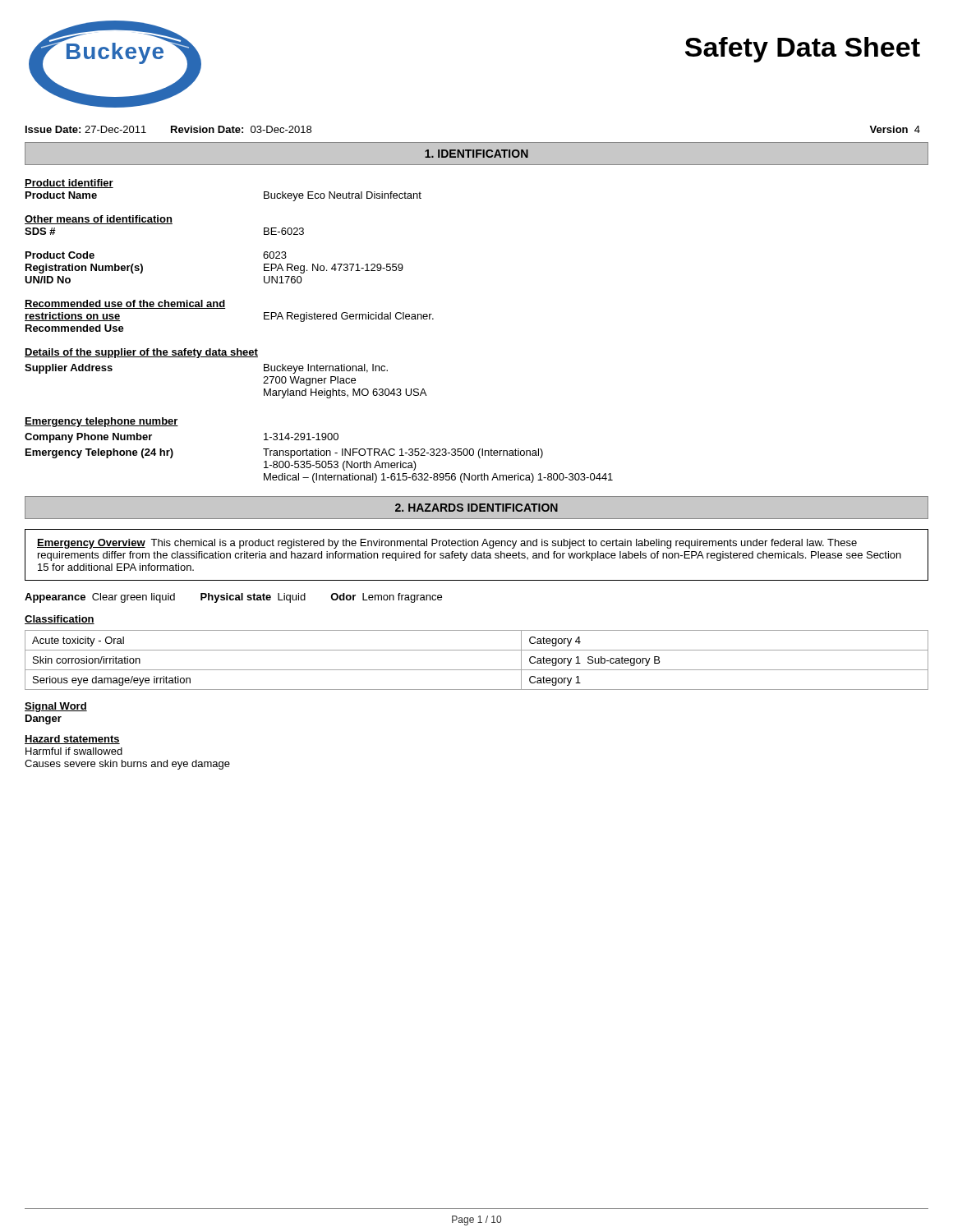
Task: Locate the passage starting "Product identifier Product Name"
Action: (69, 184)
